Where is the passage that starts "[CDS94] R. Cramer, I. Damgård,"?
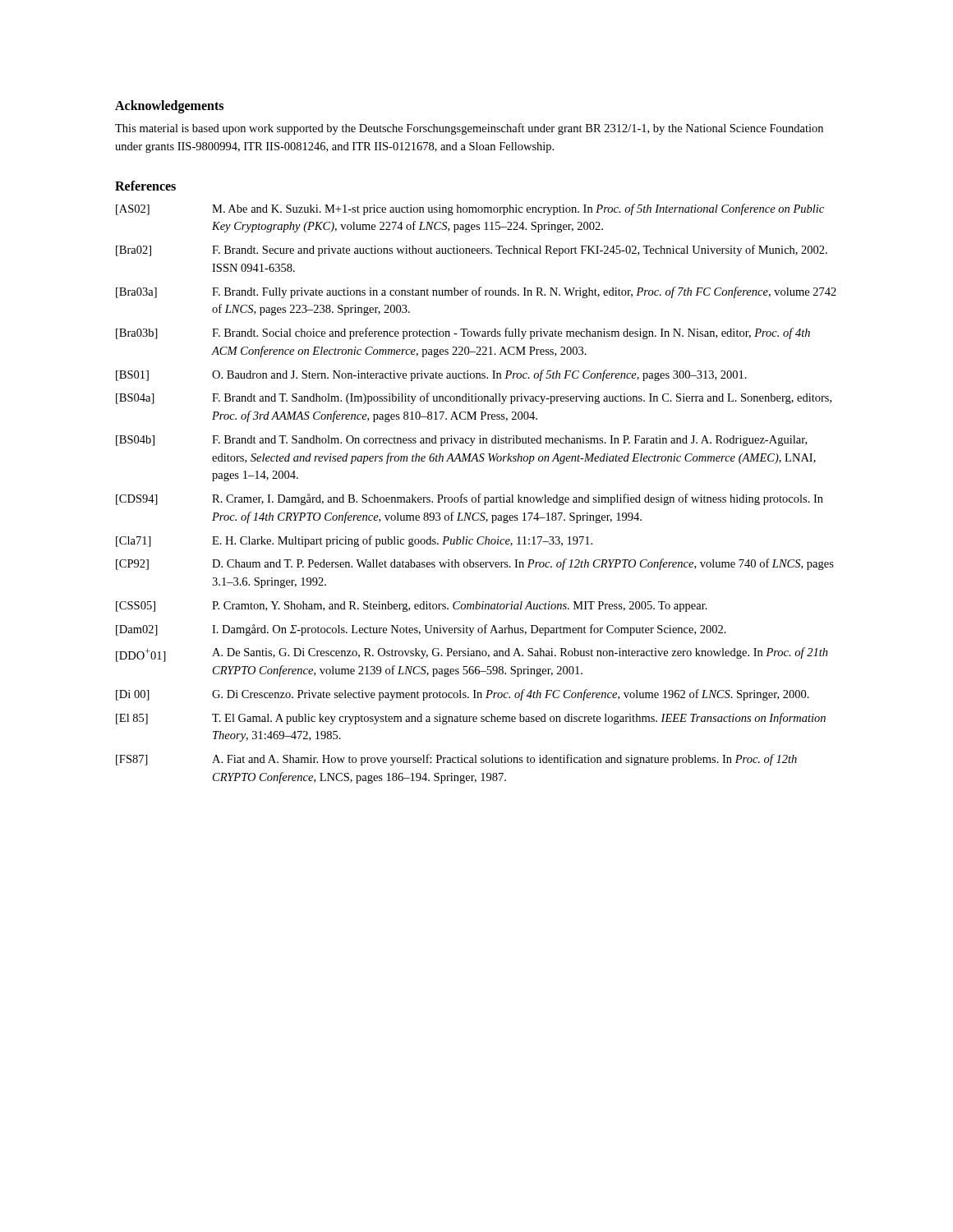 (x=476, y=508)
